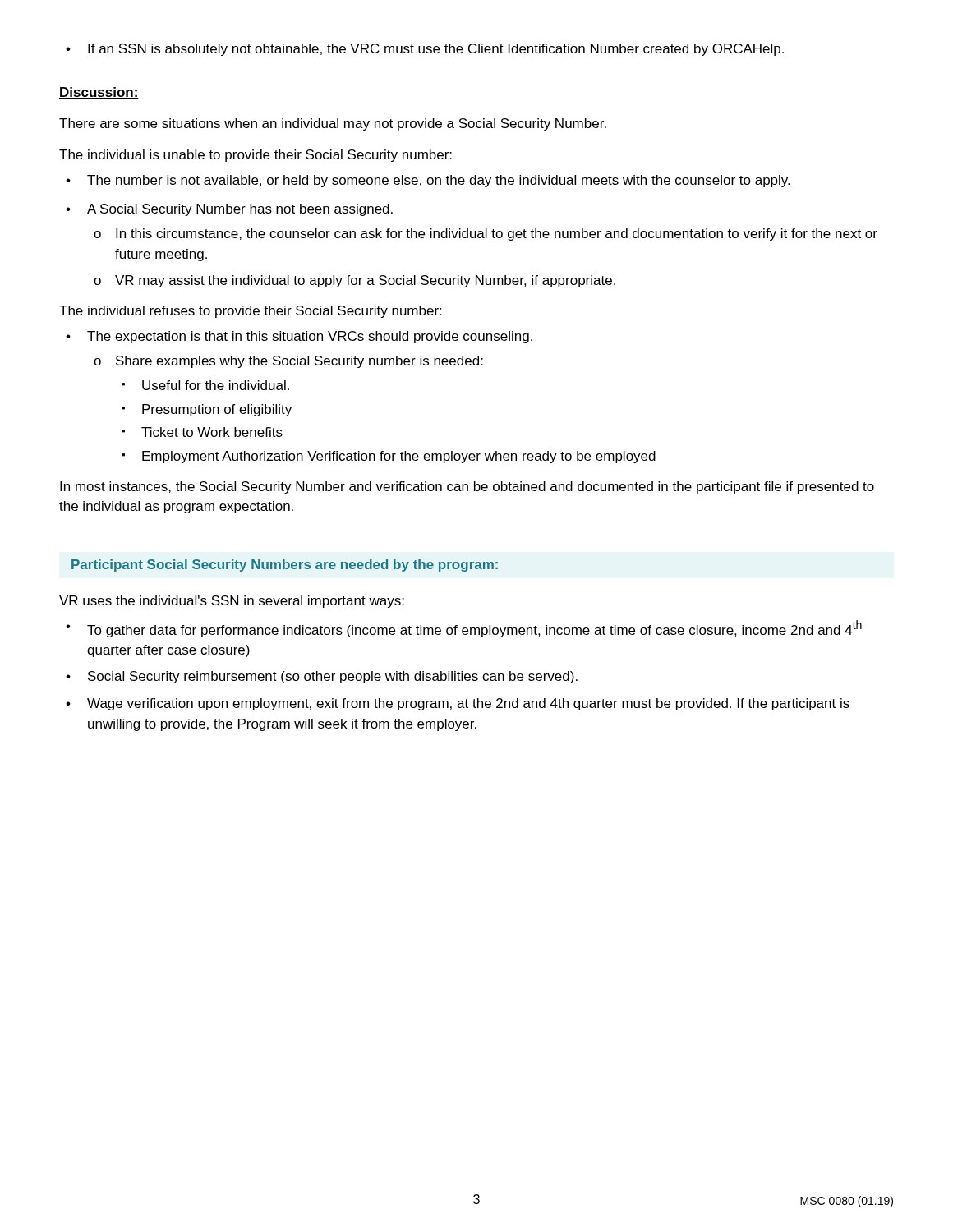This screenshot has width=953, height=1232.
Task: Find the block on this page that starts "If an SSN"
Action: point(476,50)
